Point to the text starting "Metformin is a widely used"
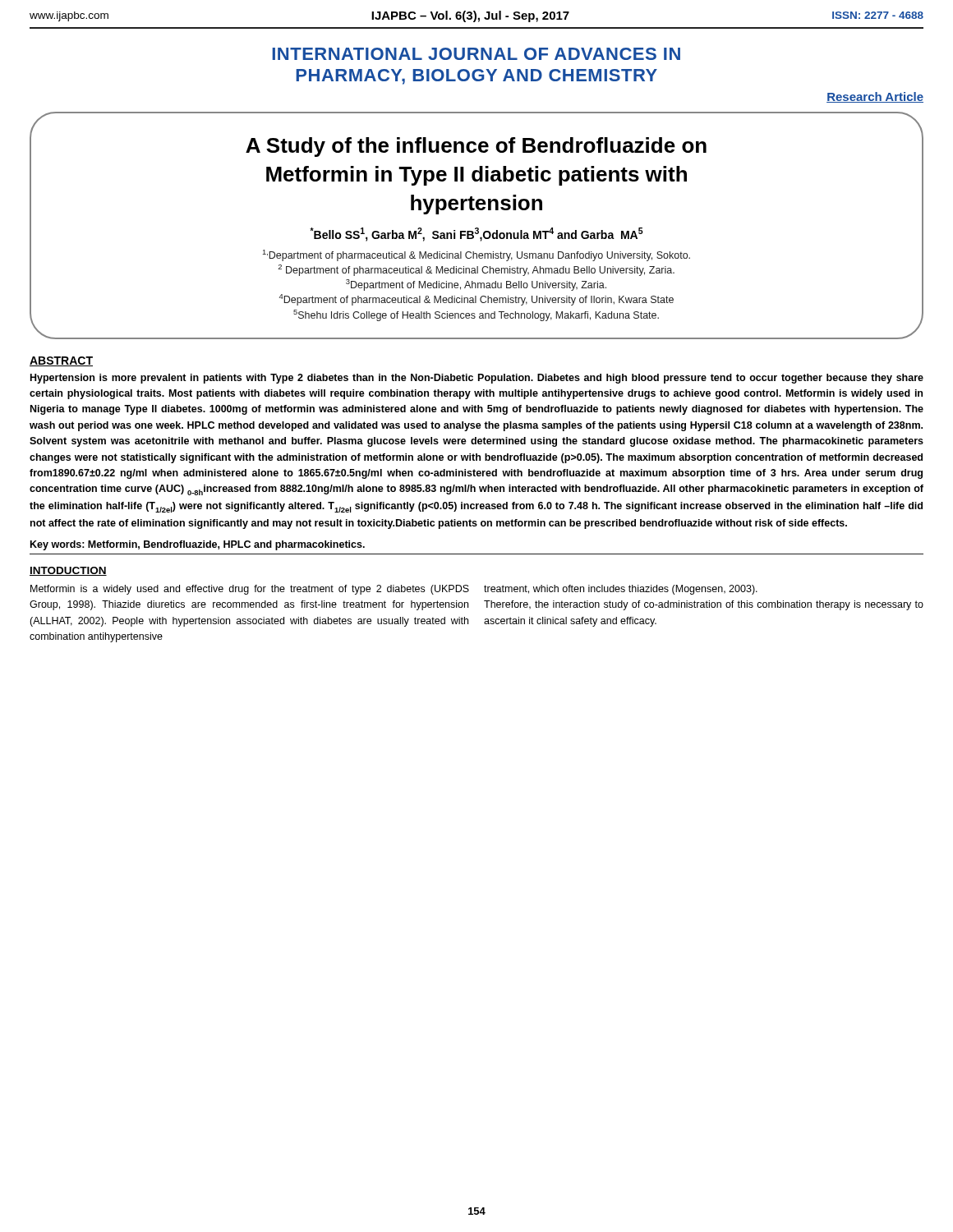Viewport: 953px width, 1232px height. 249,613
